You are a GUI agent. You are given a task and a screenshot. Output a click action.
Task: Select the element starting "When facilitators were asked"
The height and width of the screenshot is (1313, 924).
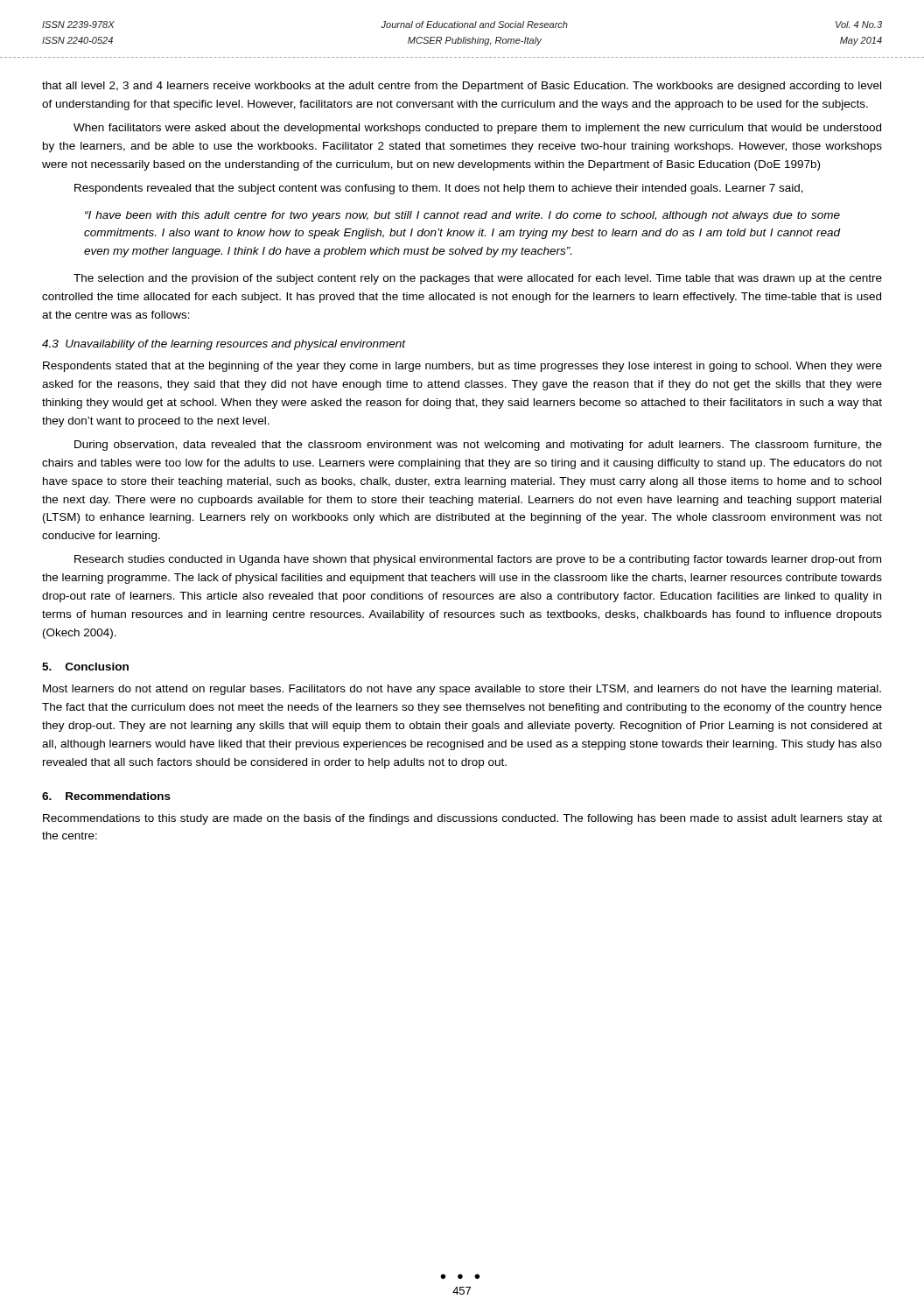tap(462, 146)
